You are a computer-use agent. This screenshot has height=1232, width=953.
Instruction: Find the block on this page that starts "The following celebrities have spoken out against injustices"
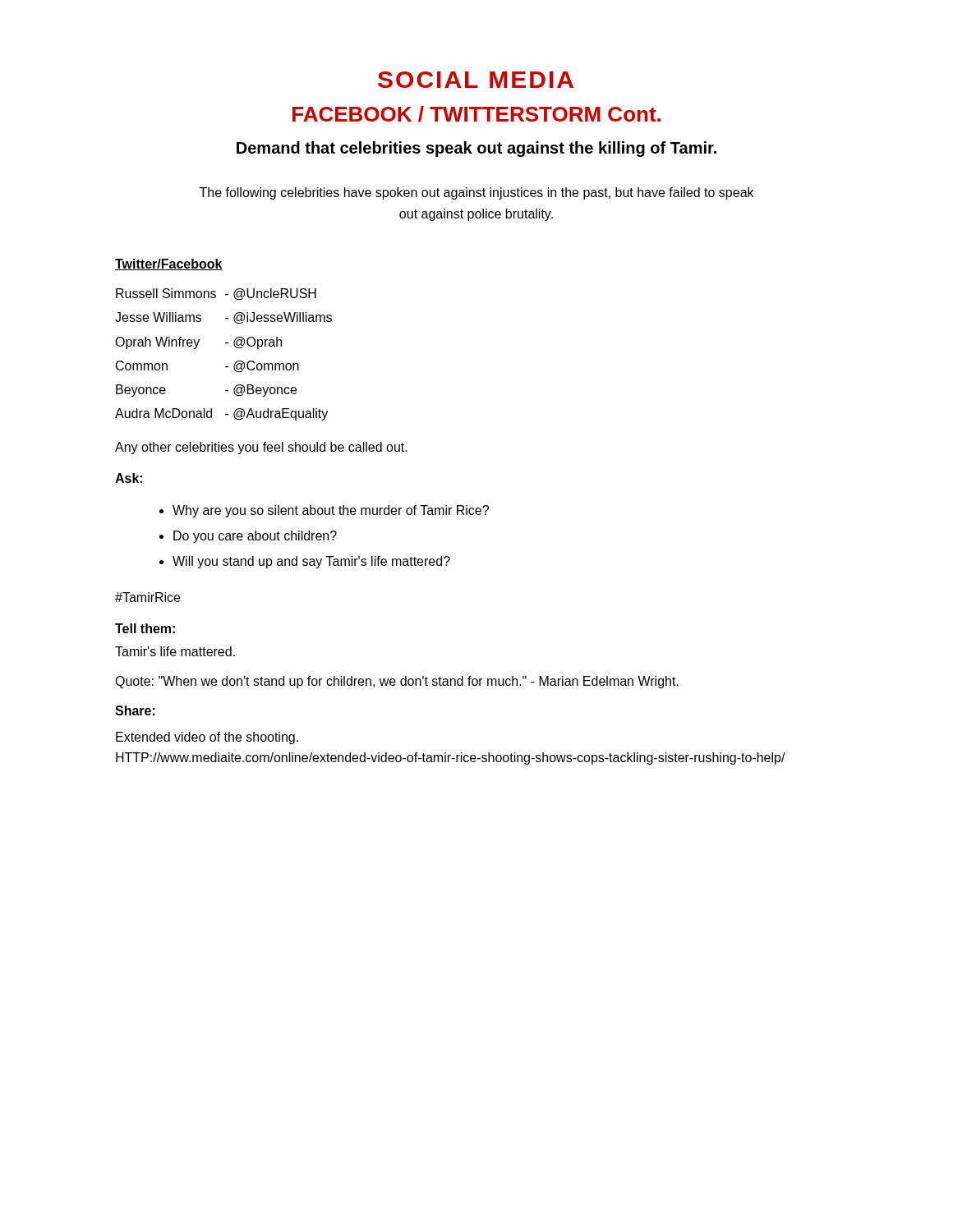[476, 203]
